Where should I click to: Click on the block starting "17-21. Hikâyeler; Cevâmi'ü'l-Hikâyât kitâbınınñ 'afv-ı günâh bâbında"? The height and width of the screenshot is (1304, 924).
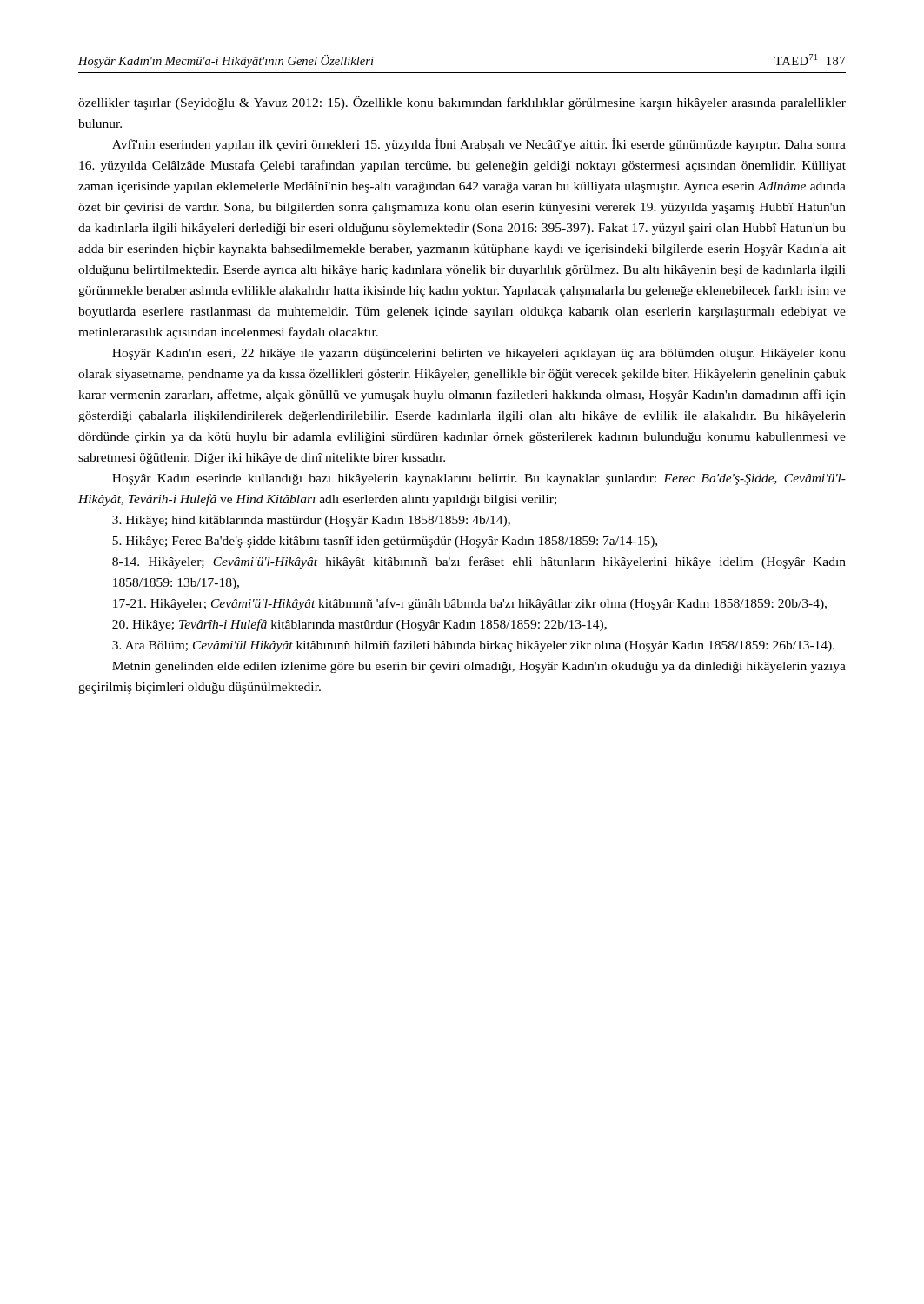click(x=470, y=603)
